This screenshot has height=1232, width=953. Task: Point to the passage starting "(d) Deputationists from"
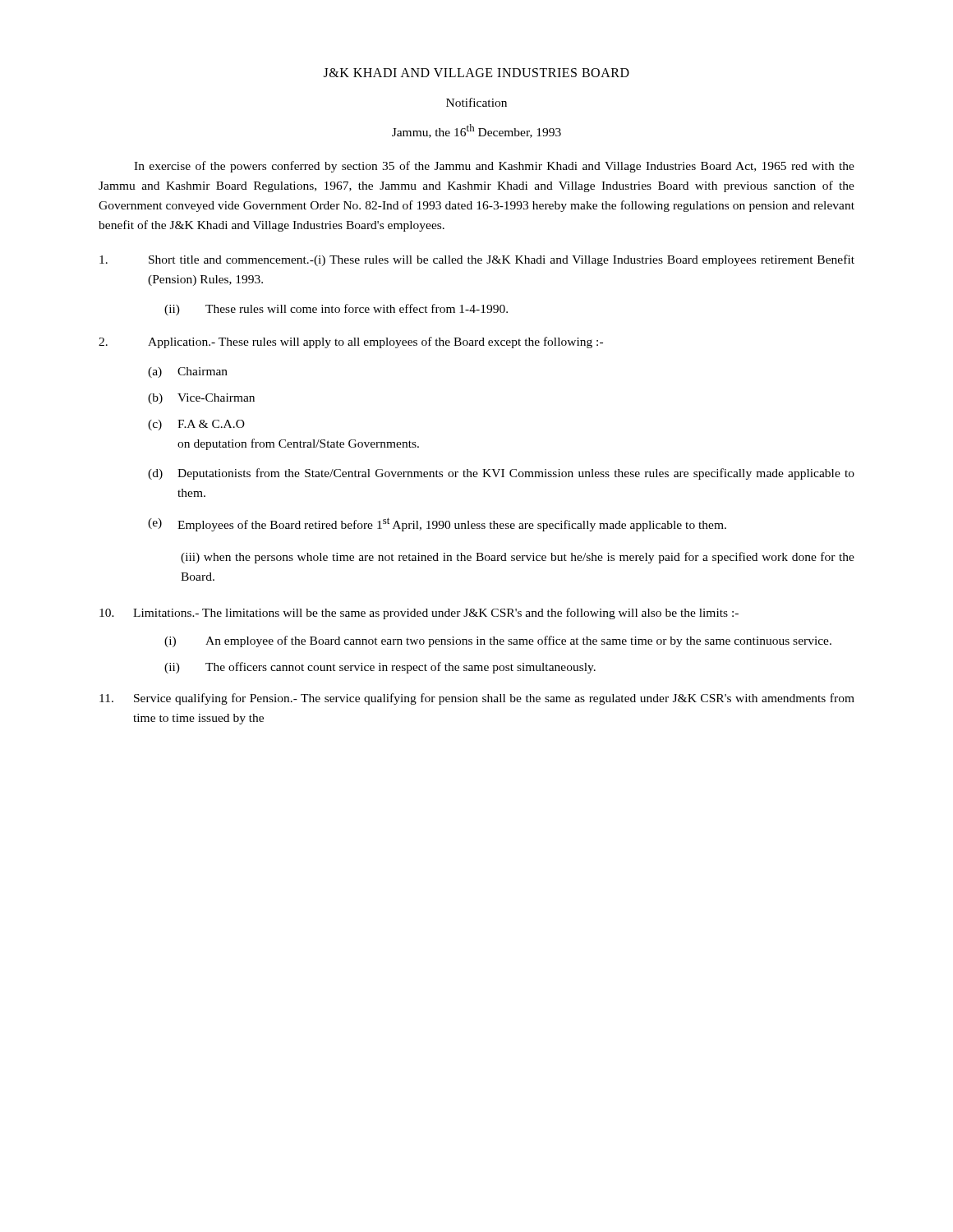tap(501, 483)
